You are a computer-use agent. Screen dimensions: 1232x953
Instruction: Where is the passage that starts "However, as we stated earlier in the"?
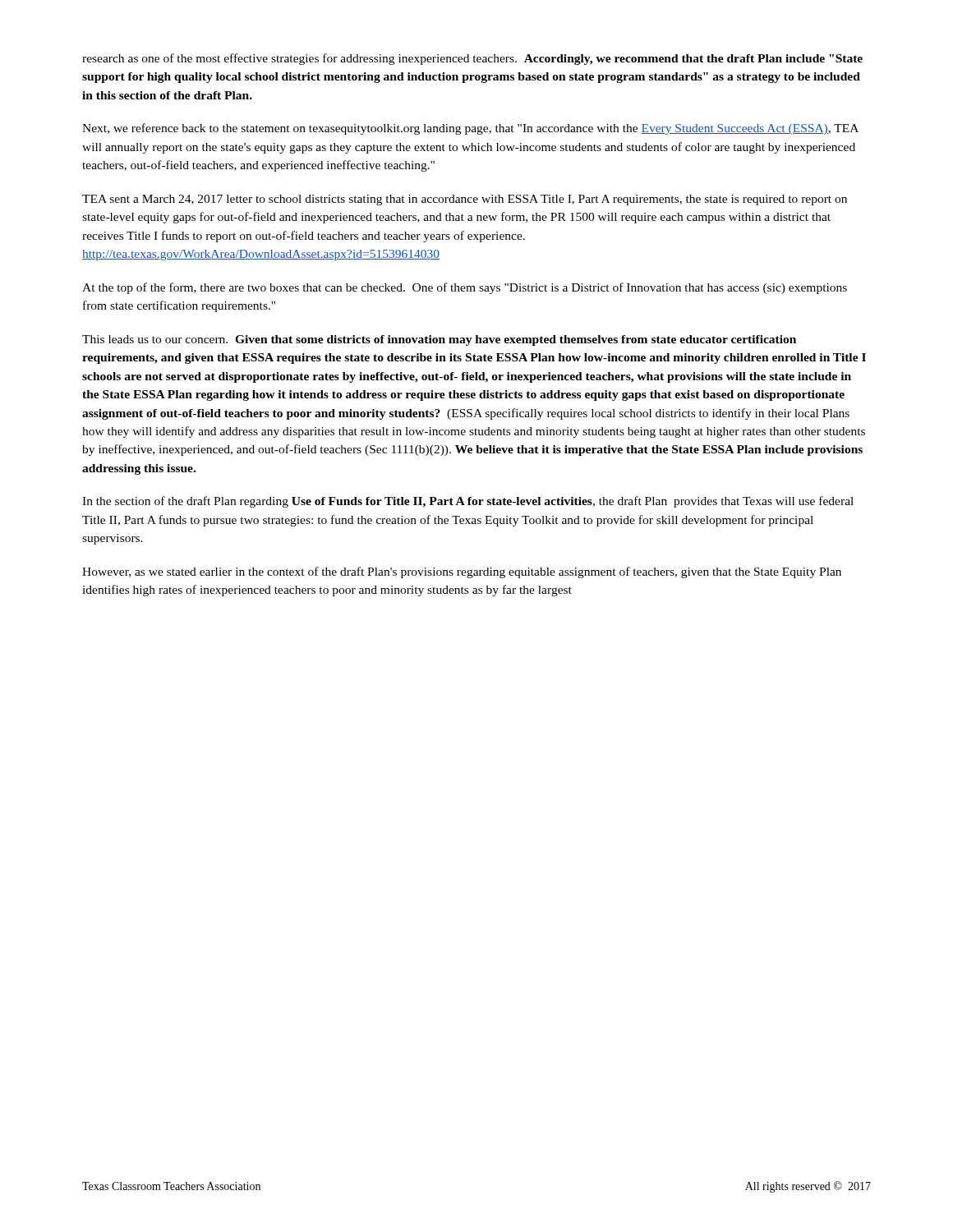(462, 580)
